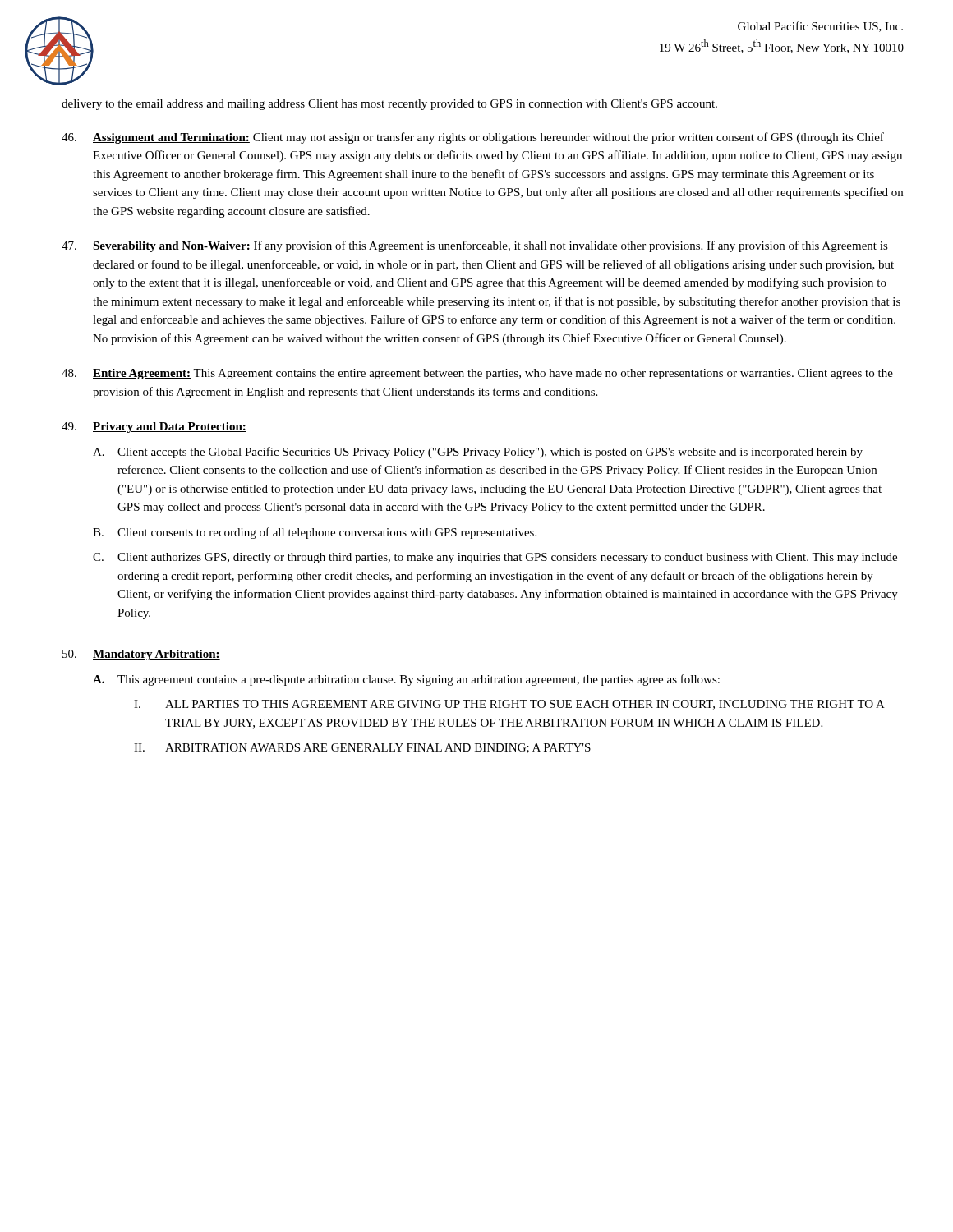Select the list item with the text "49. Privacy and Data"
Viewport: 953px width, 1232px height.
[483, 520]
